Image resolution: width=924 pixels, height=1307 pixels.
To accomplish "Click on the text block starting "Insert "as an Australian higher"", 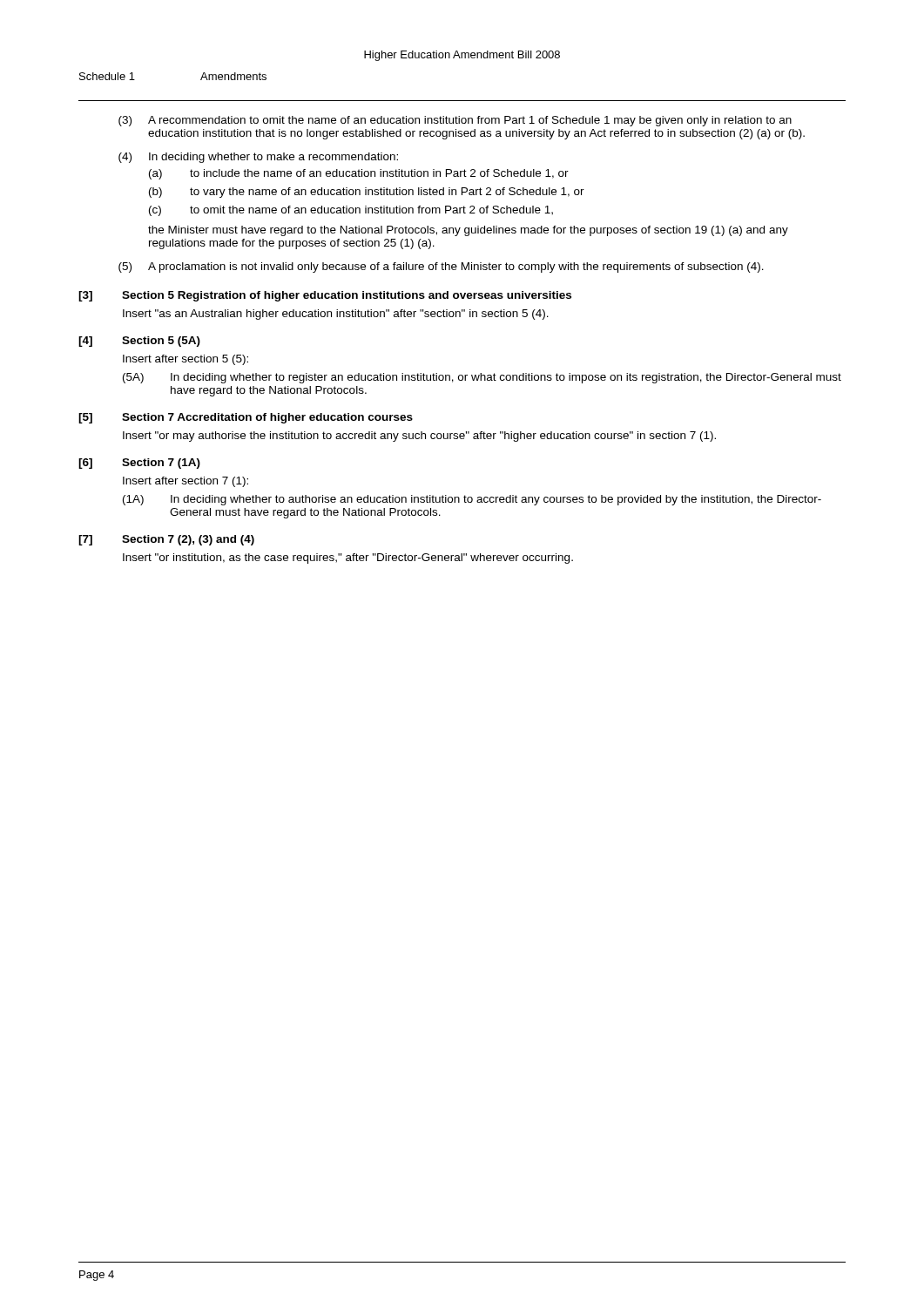I will pos(336,313).
